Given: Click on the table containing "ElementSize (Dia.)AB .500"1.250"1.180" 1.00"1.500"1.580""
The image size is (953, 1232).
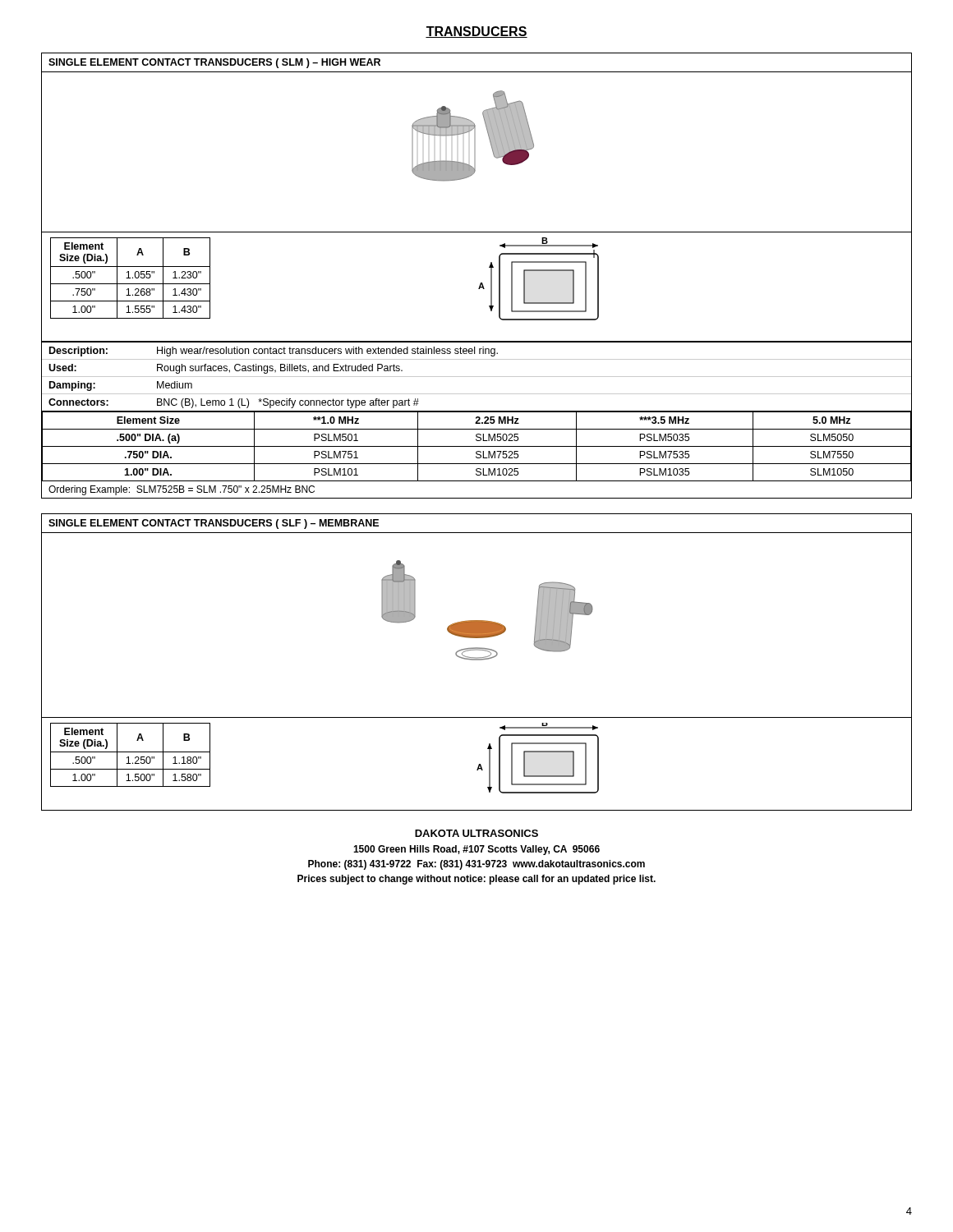Looking at the screenshot, I should [x=130, y=755].
